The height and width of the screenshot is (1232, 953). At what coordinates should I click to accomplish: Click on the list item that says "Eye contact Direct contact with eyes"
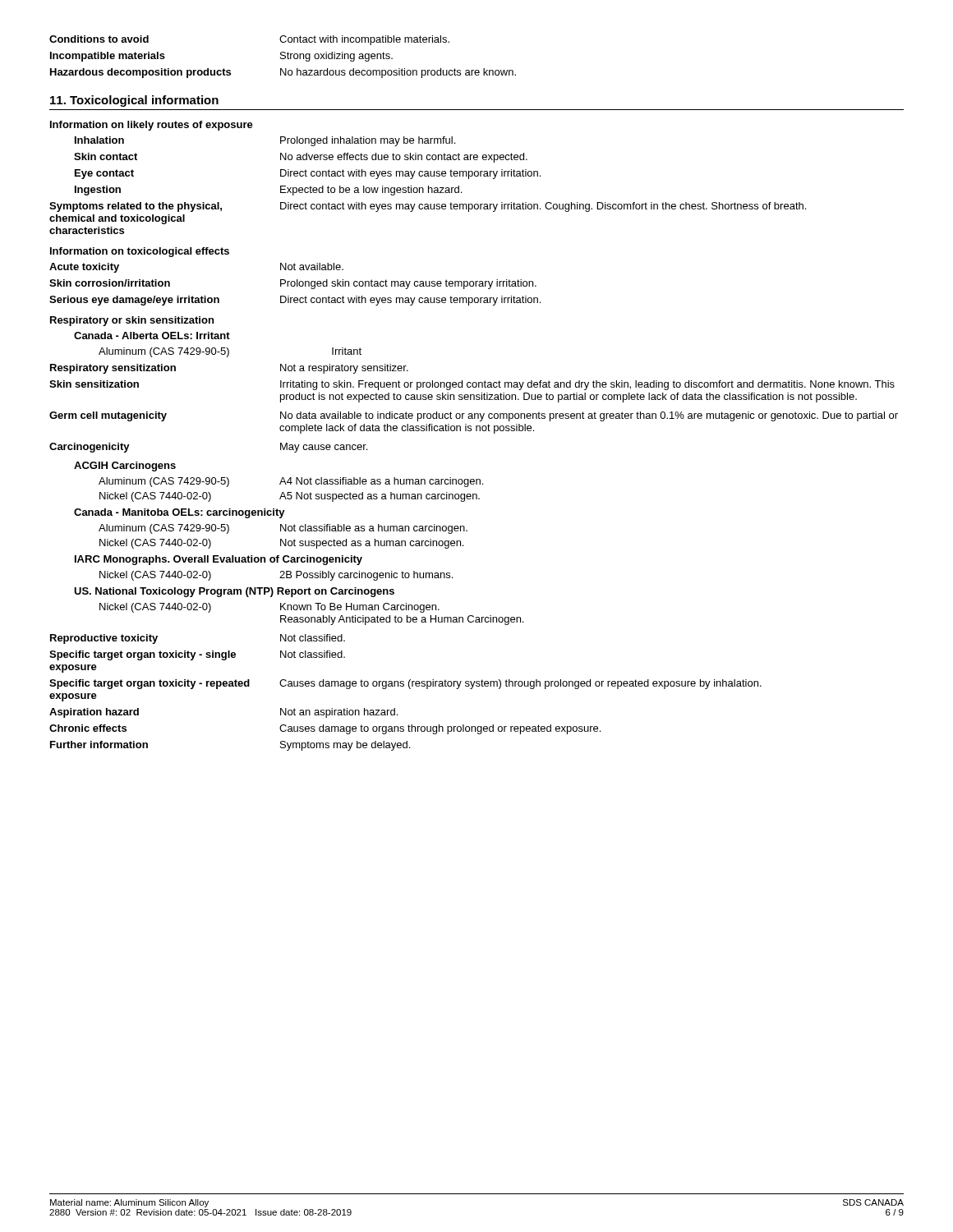point(489,173)
